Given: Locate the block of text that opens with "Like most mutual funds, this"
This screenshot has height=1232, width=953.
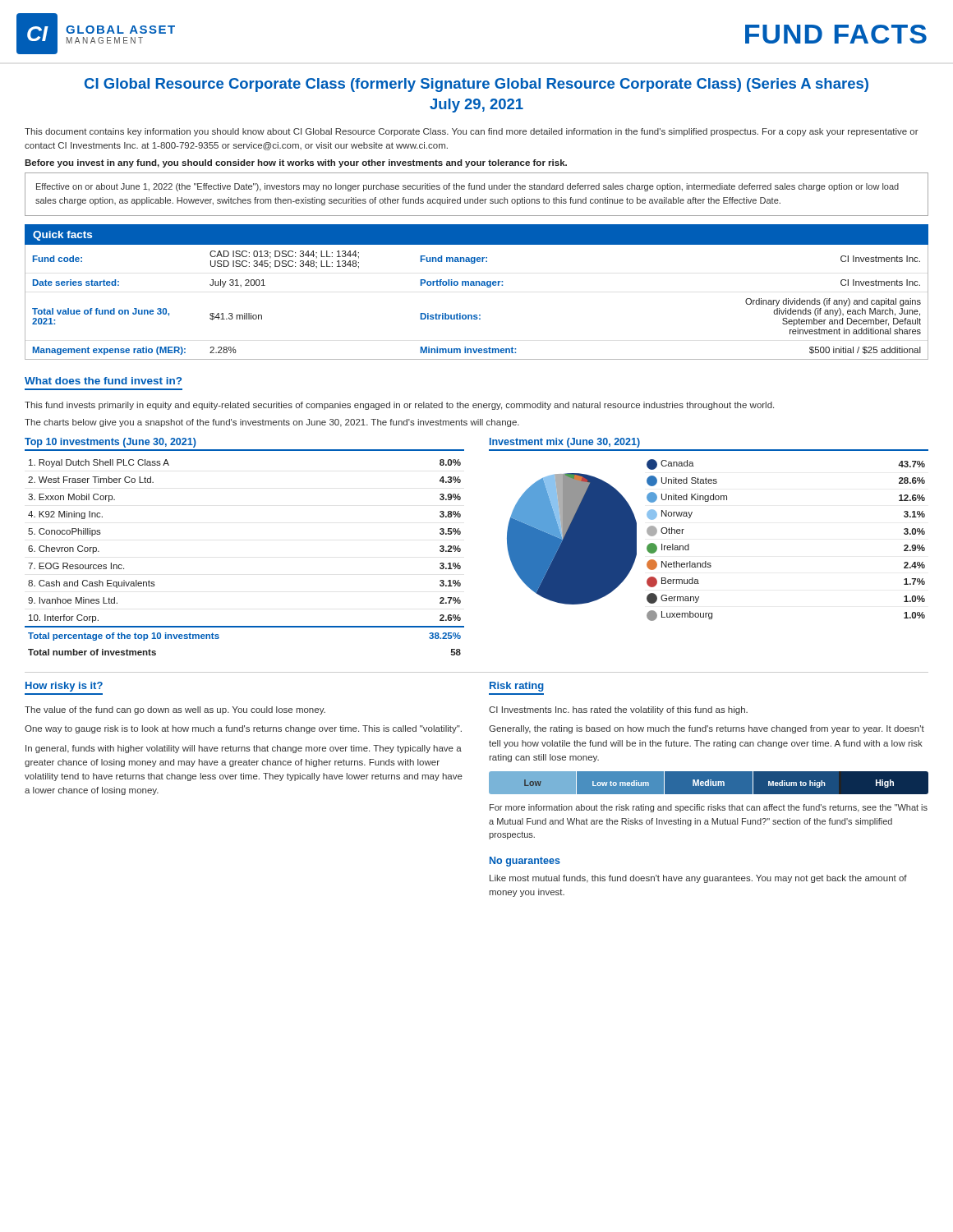Looking at the screenshot, I should [698, 885].
